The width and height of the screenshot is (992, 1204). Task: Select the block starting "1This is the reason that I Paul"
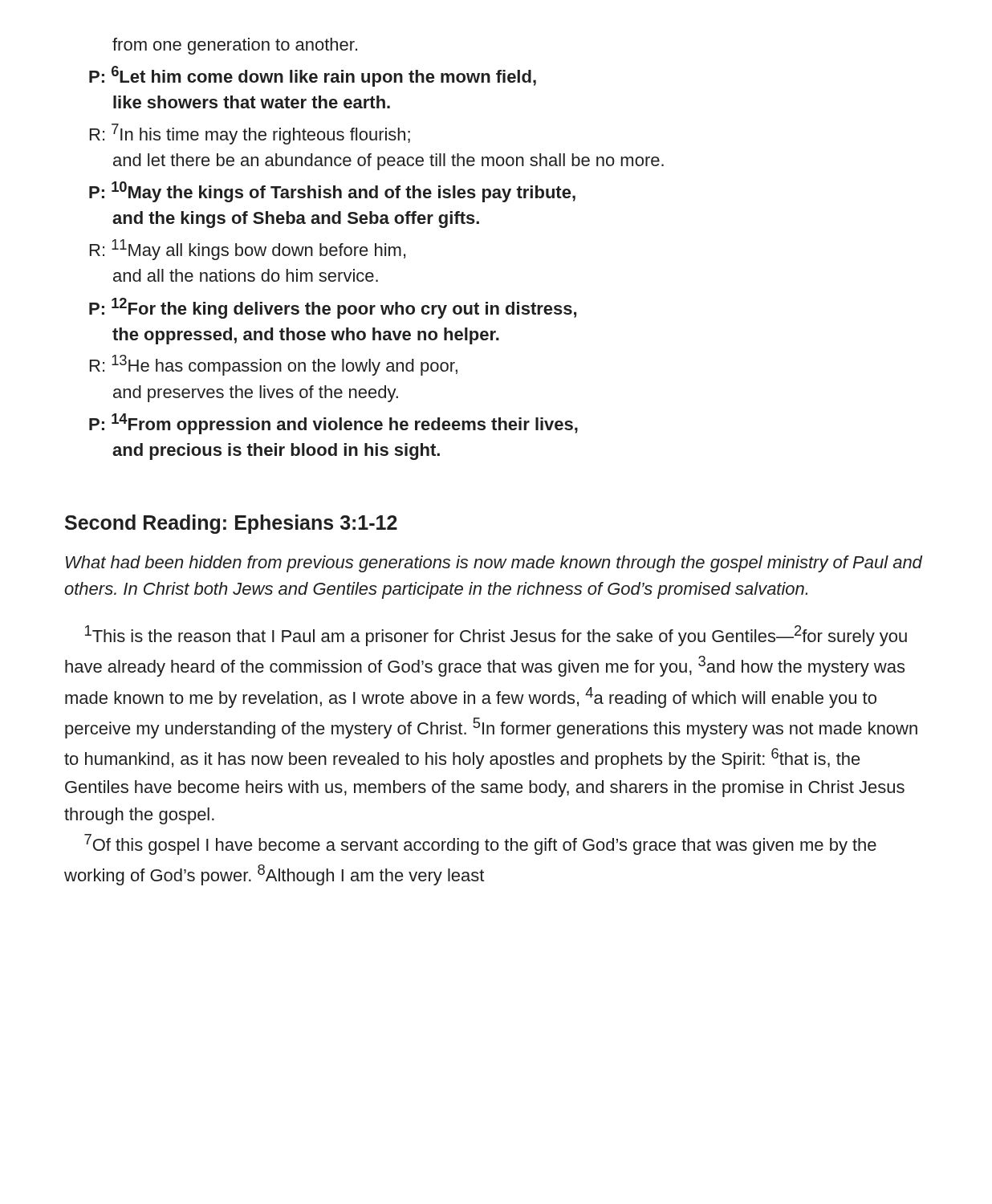pyautogui.click(x=491, y=754)
